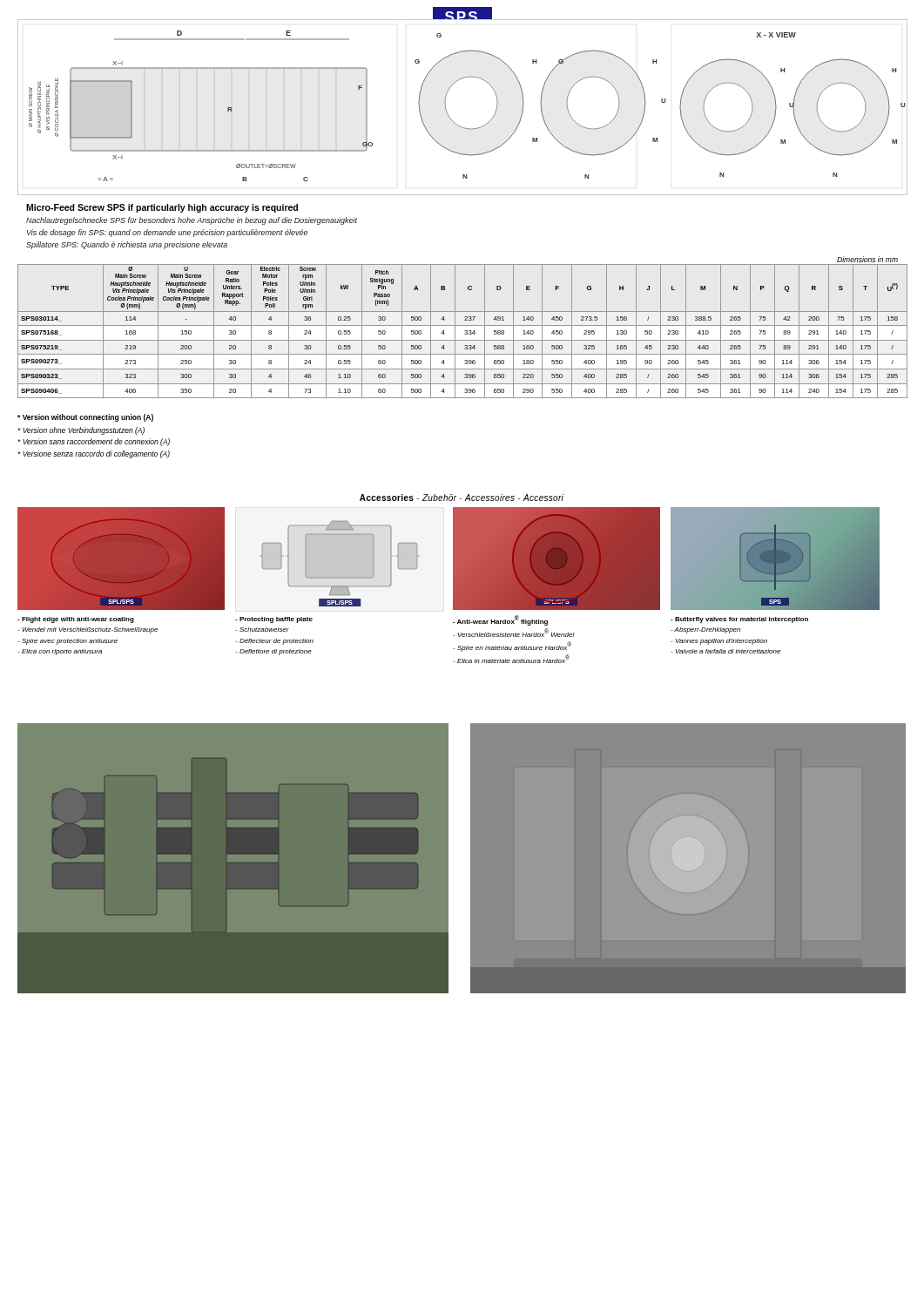Viewport: 924px width, 1307px height.
Task: Where is the passage that starts "Protecting baffle plate - Schutzabweiser"?
Action: (274, 635)
